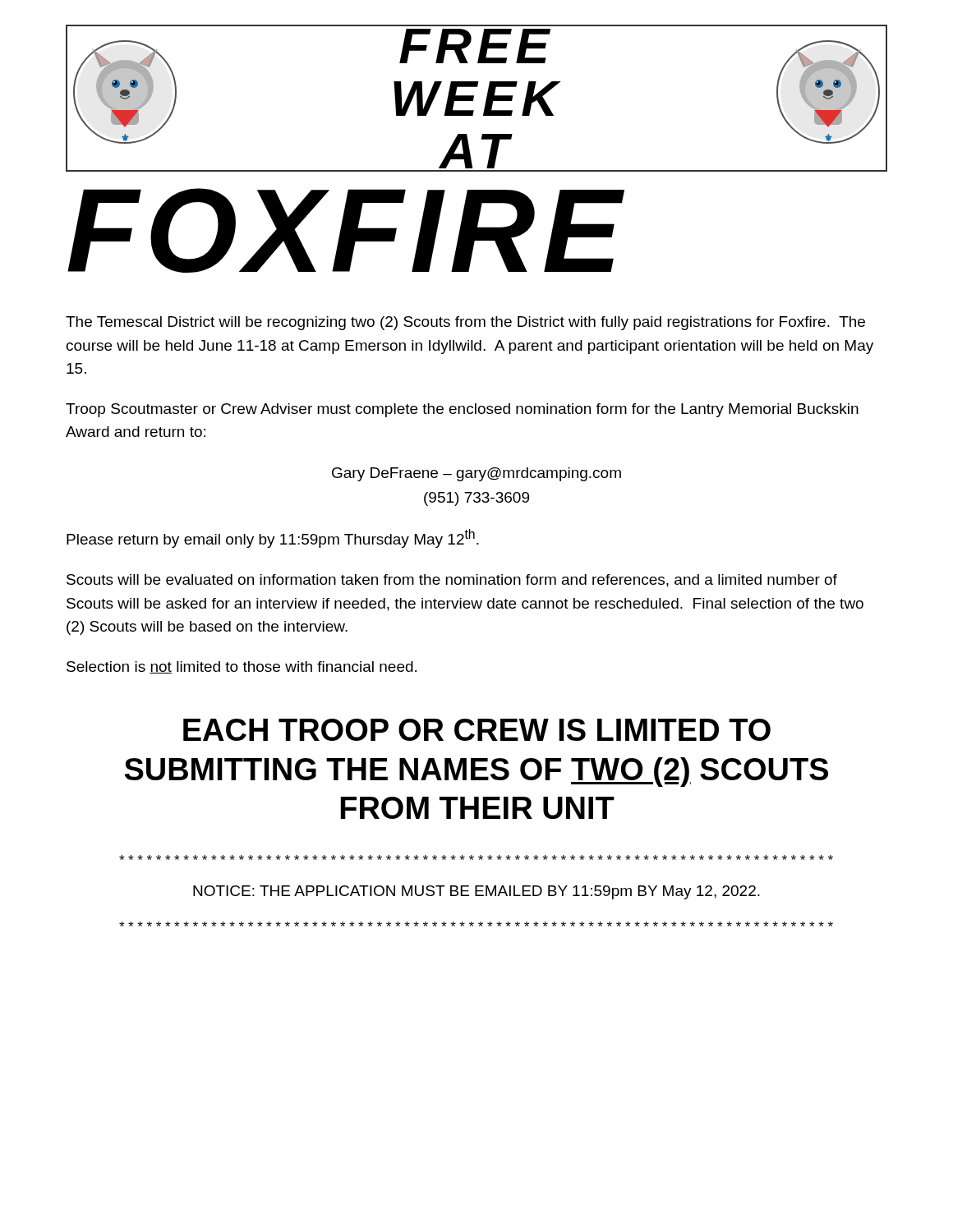Click a illustration
Image resolution: width=953 pixels, height=1232 pixels.
tap(476, 98)
